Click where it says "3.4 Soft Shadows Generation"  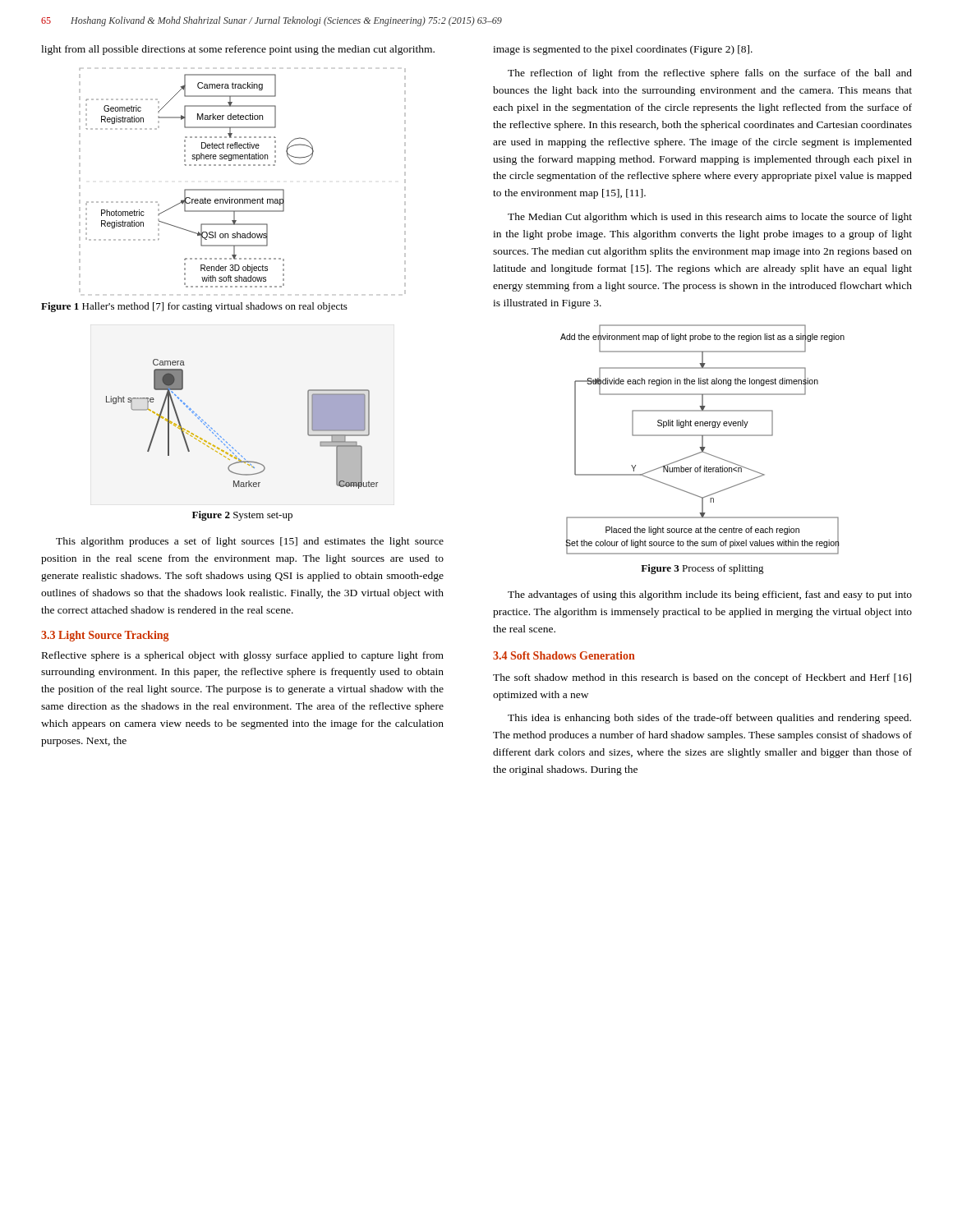pos(564,656)
